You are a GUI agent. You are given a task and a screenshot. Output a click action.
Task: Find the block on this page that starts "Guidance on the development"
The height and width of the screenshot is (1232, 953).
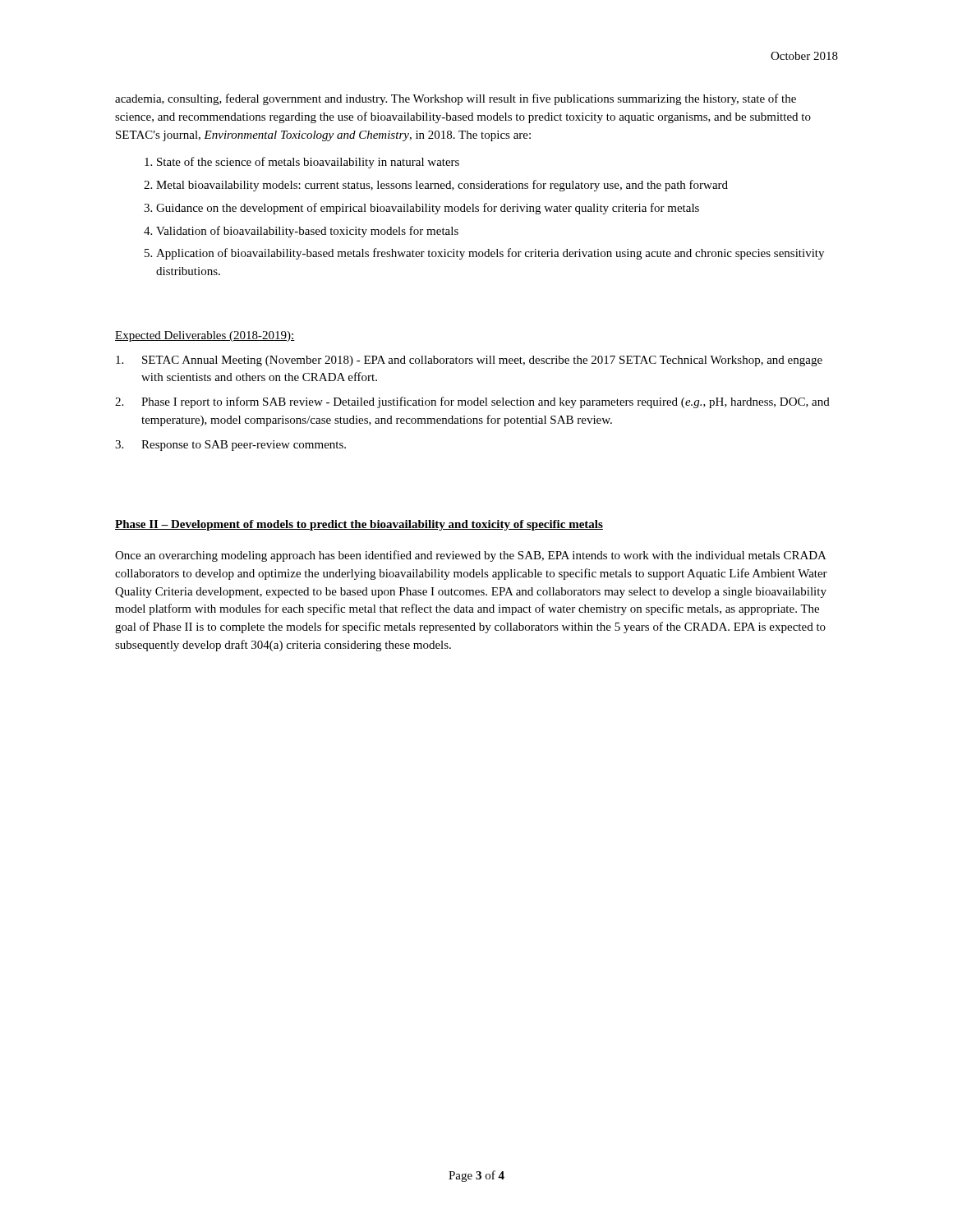click(428, 208)
